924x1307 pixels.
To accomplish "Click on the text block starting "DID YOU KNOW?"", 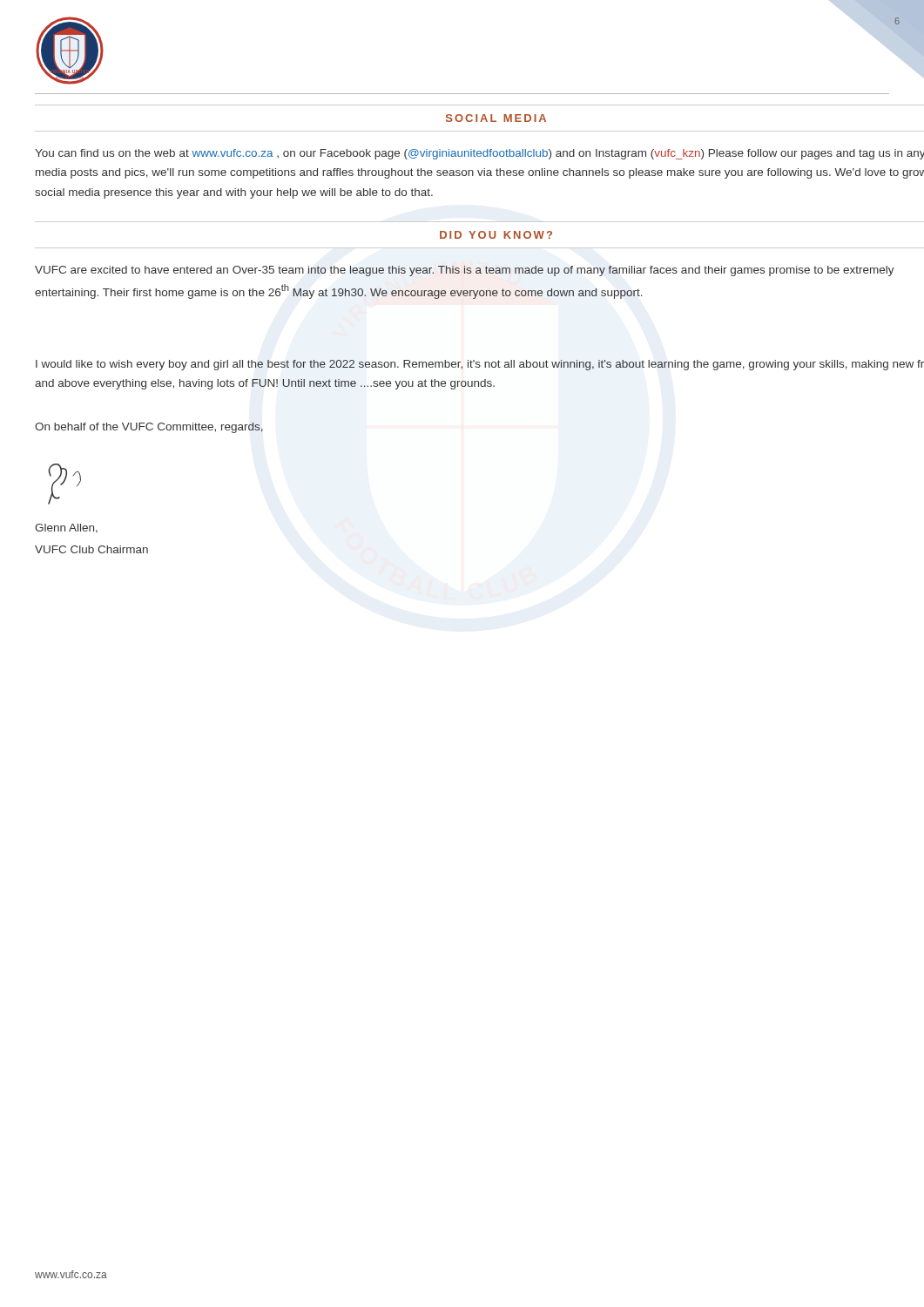I will point(497,235).
